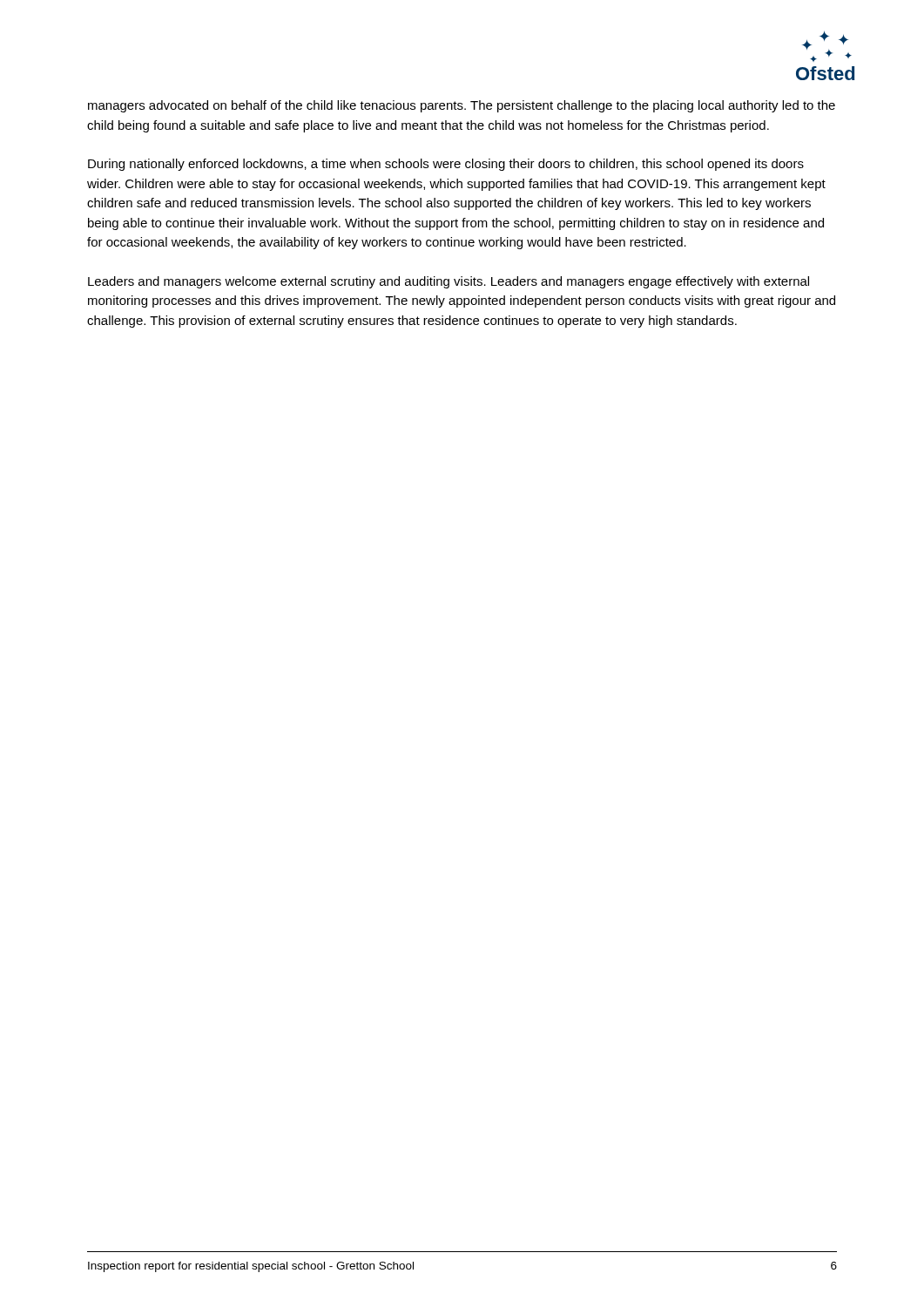Find a logo
The width and height of the screenshot is (924, 1307).
click(833, 59)
